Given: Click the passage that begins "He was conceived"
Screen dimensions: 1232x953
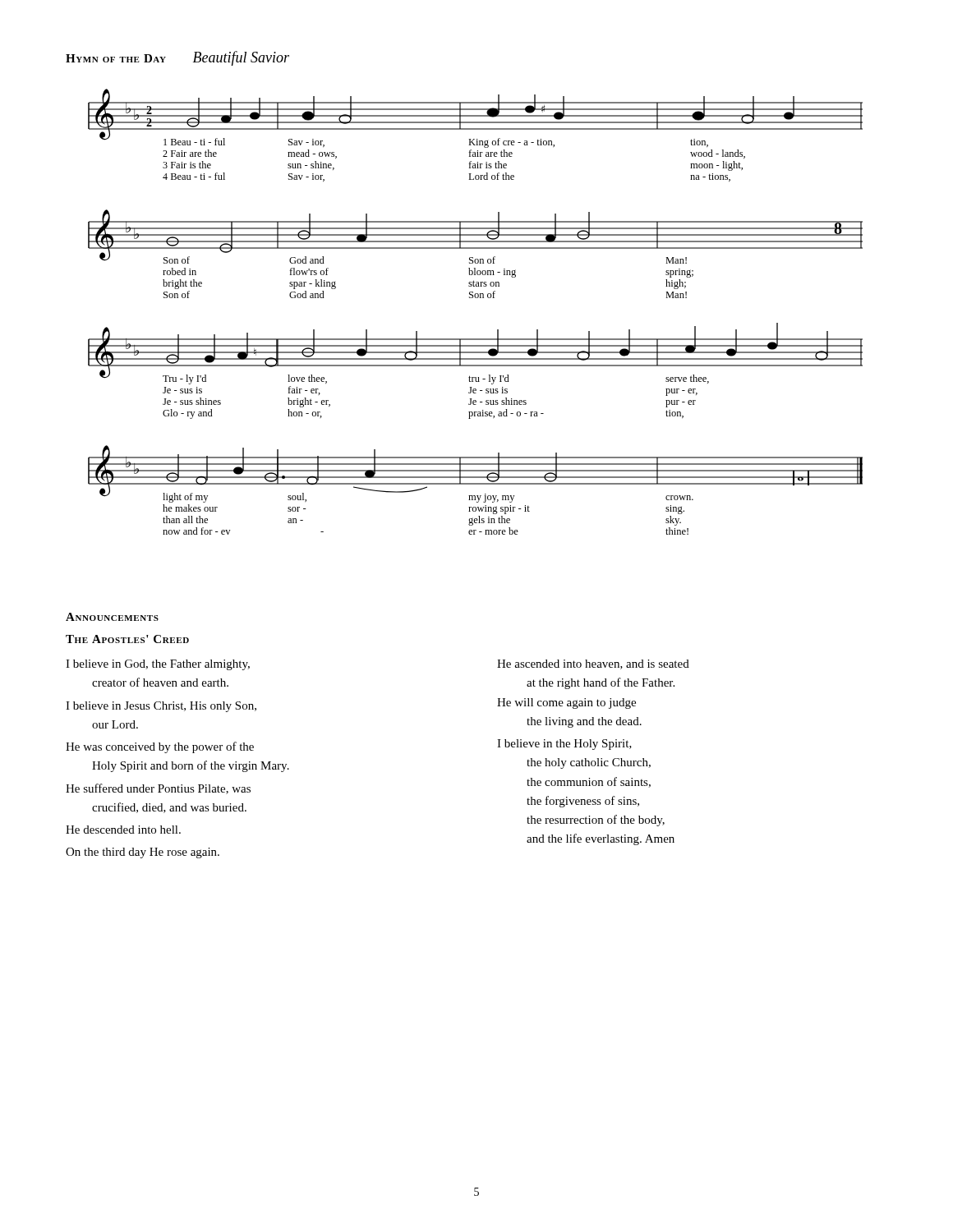Looking at the screenshot, I should [261, 758].
